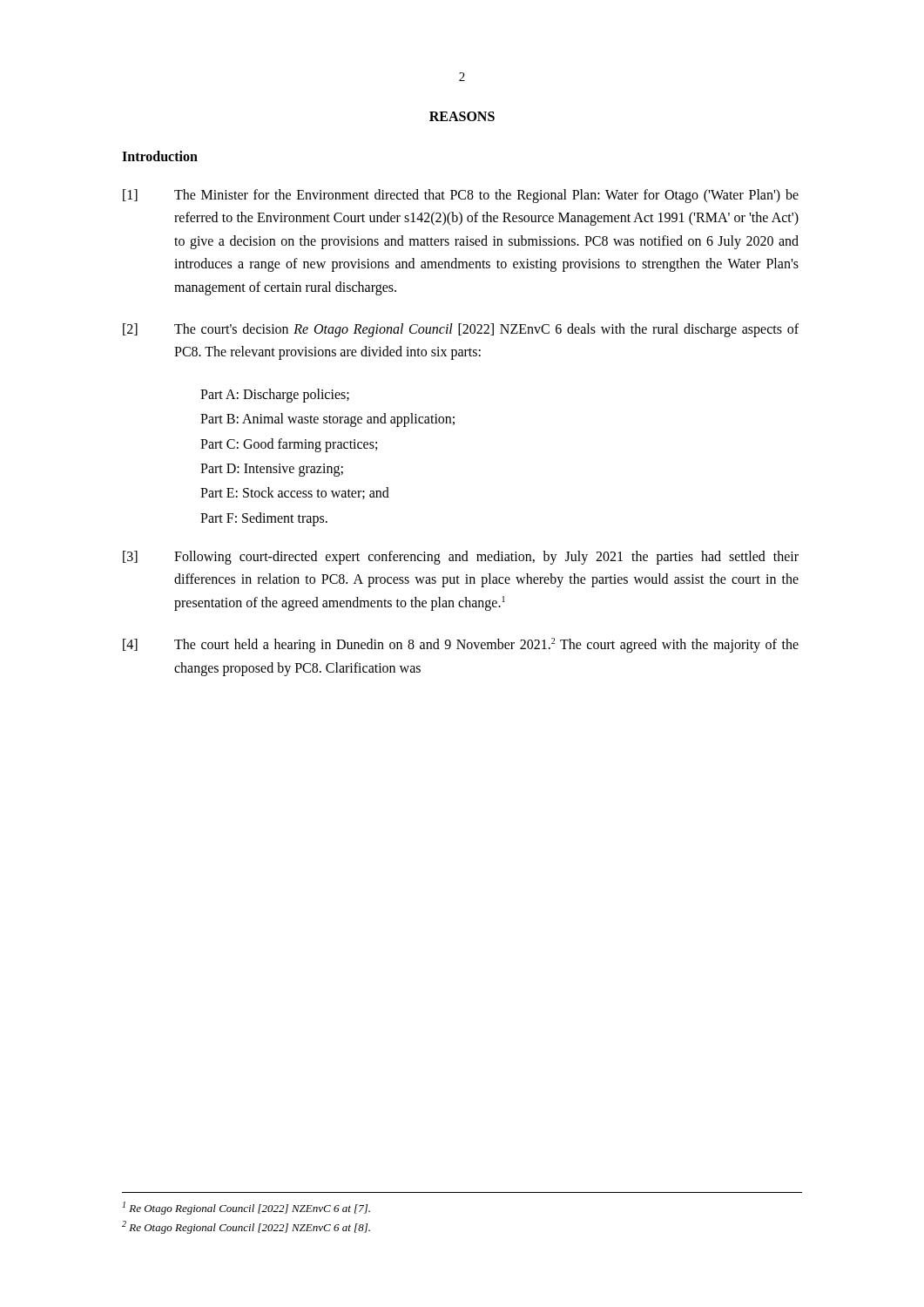Navigate to the passage starting "Part E: Stock access to water; and"

[x=295, y=493]
